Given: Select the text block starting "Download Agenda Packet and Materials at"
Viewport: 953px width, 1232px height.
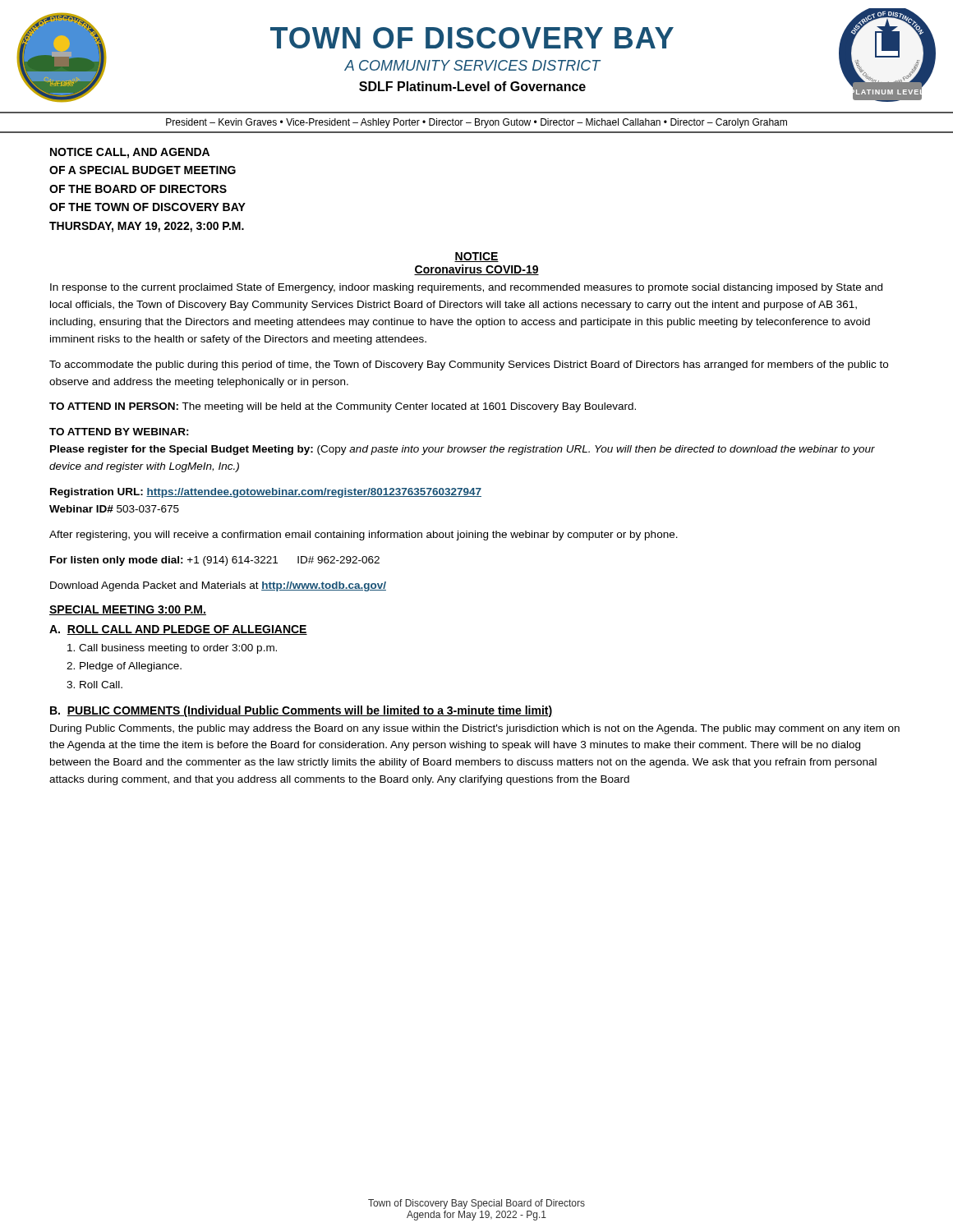Looking at the screenshot, I should (218, 586).
